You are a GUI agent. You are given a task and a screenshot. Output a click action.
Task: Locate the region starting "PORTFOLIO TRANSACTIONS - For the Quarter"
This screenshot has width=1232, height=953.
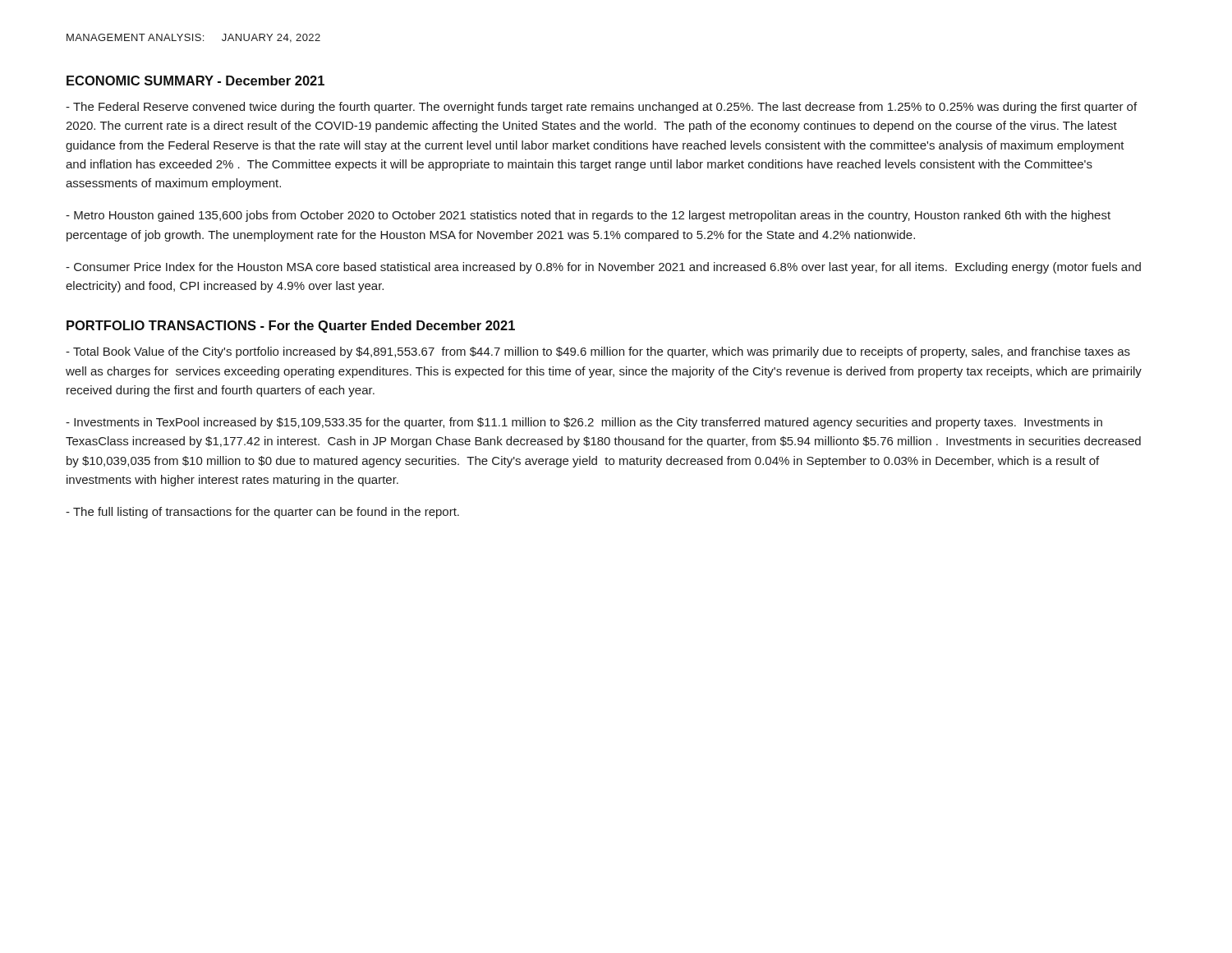click(x=290, y=326)
